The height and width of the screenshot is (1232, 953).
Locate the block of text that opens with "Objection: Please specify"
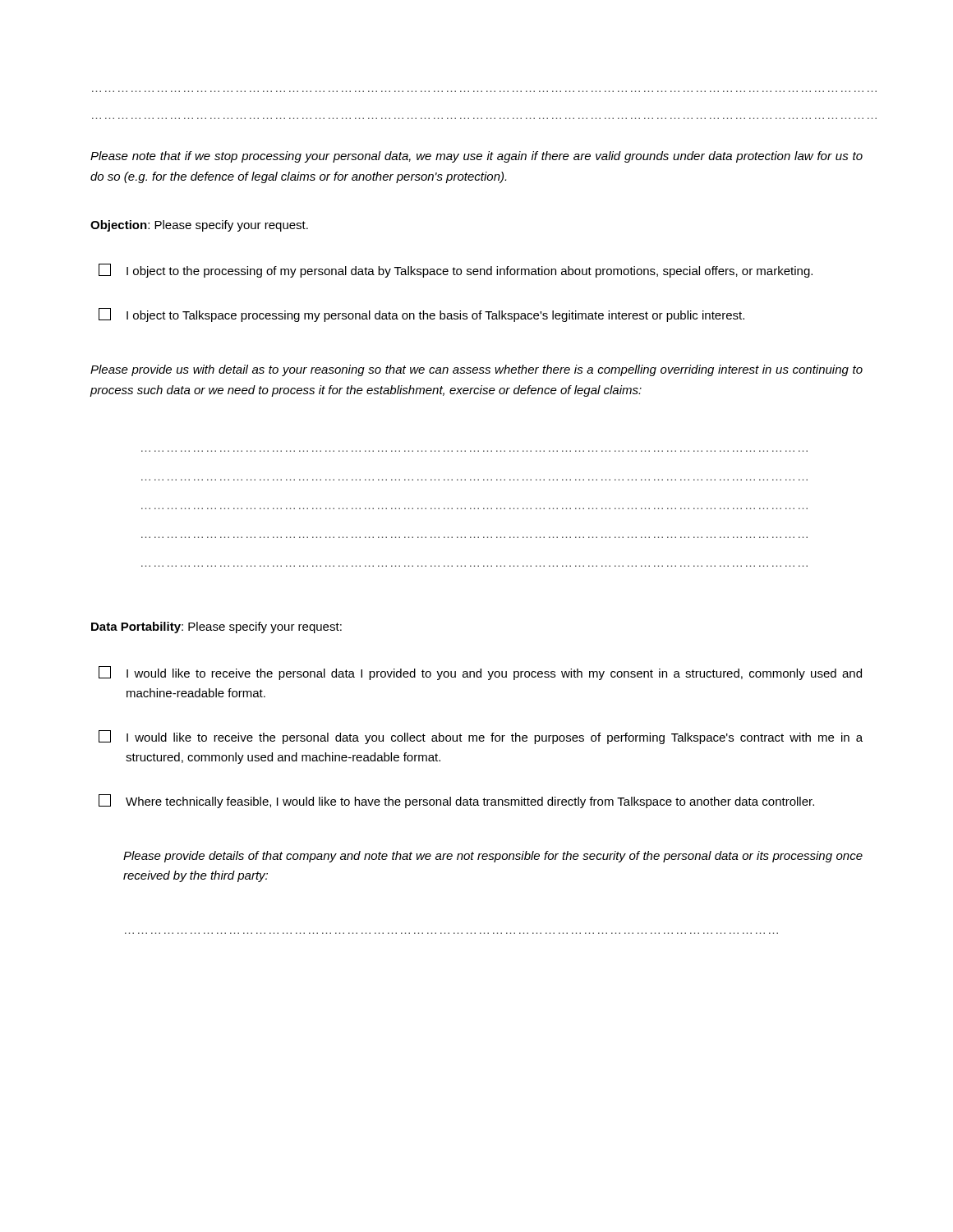200,224
